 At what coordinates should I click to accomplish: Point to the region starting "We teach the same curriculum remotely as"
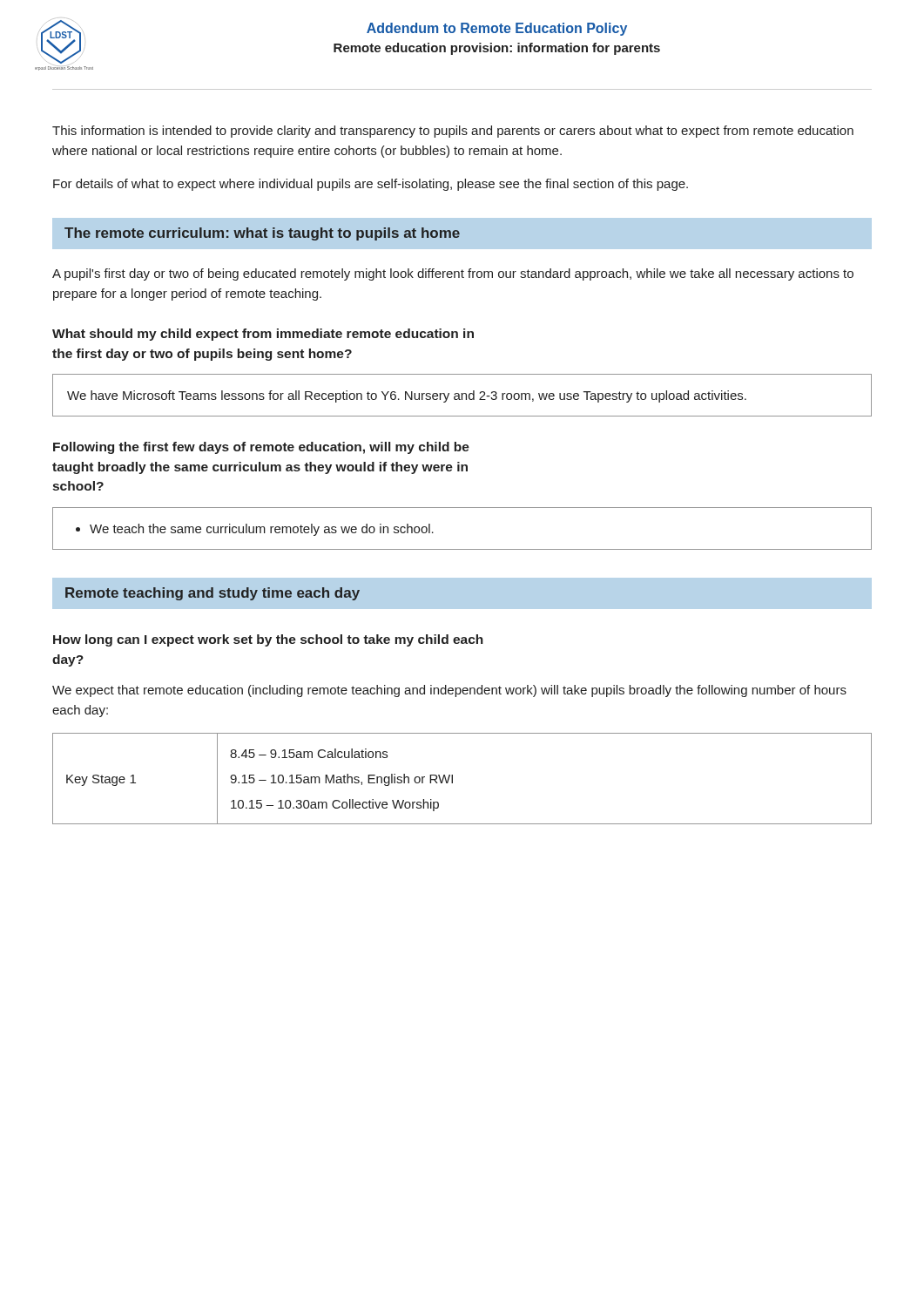[x=255, y=530]
